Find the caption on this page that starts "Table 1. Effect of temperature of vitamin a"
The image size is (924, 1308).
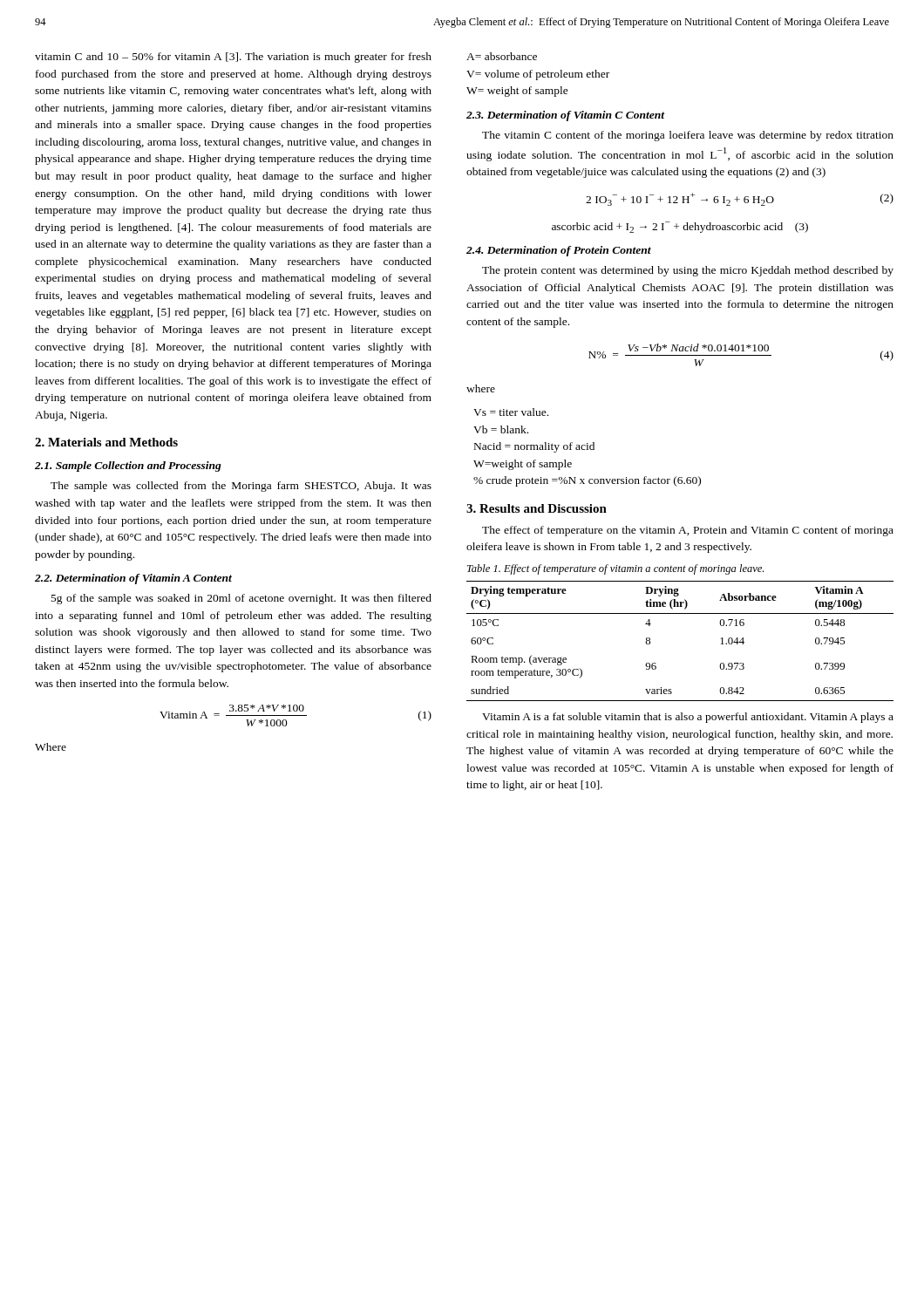616,569
